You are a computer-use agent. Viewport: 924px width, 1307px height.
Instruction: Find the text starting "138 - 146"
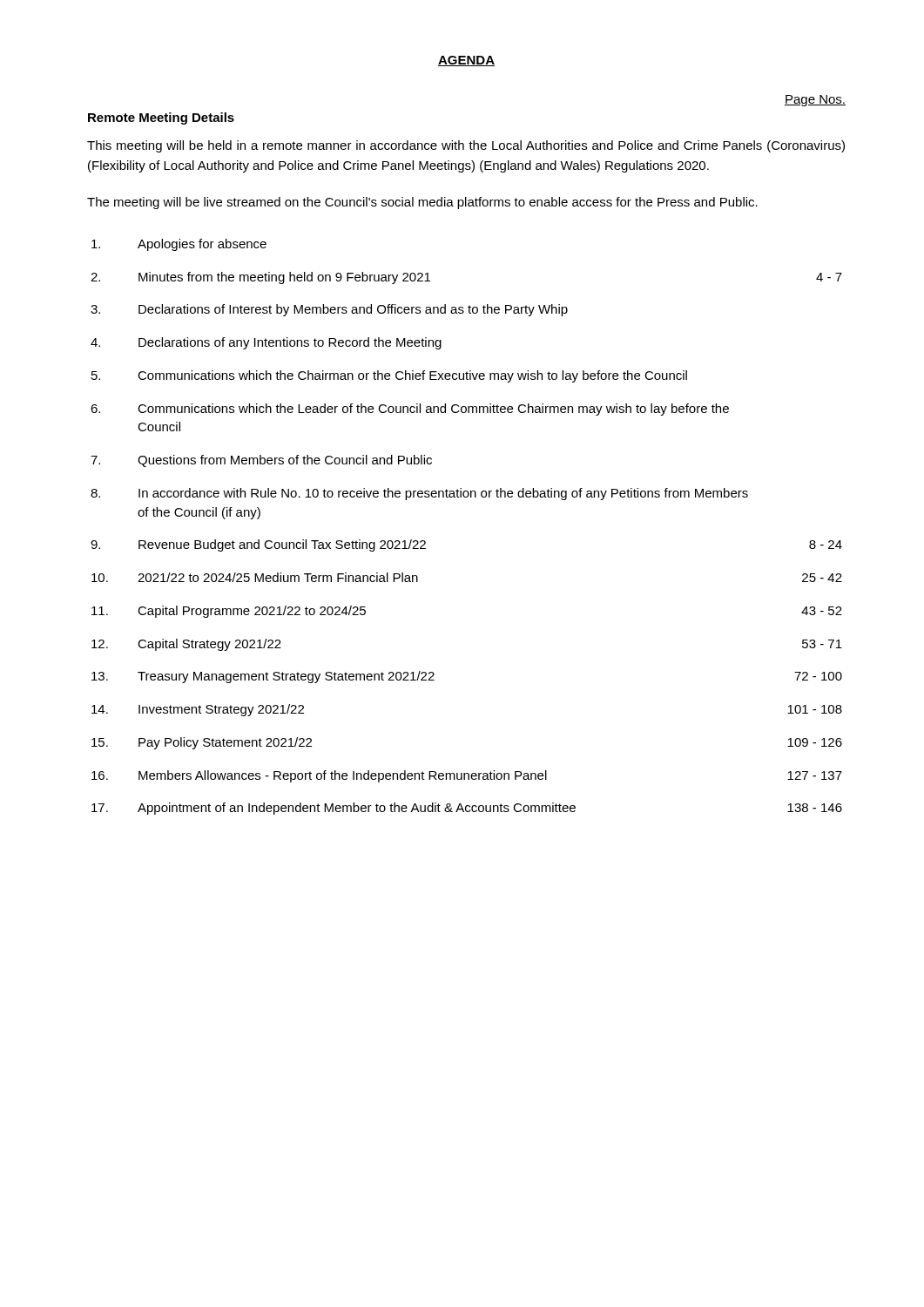(x=815, y=808)
